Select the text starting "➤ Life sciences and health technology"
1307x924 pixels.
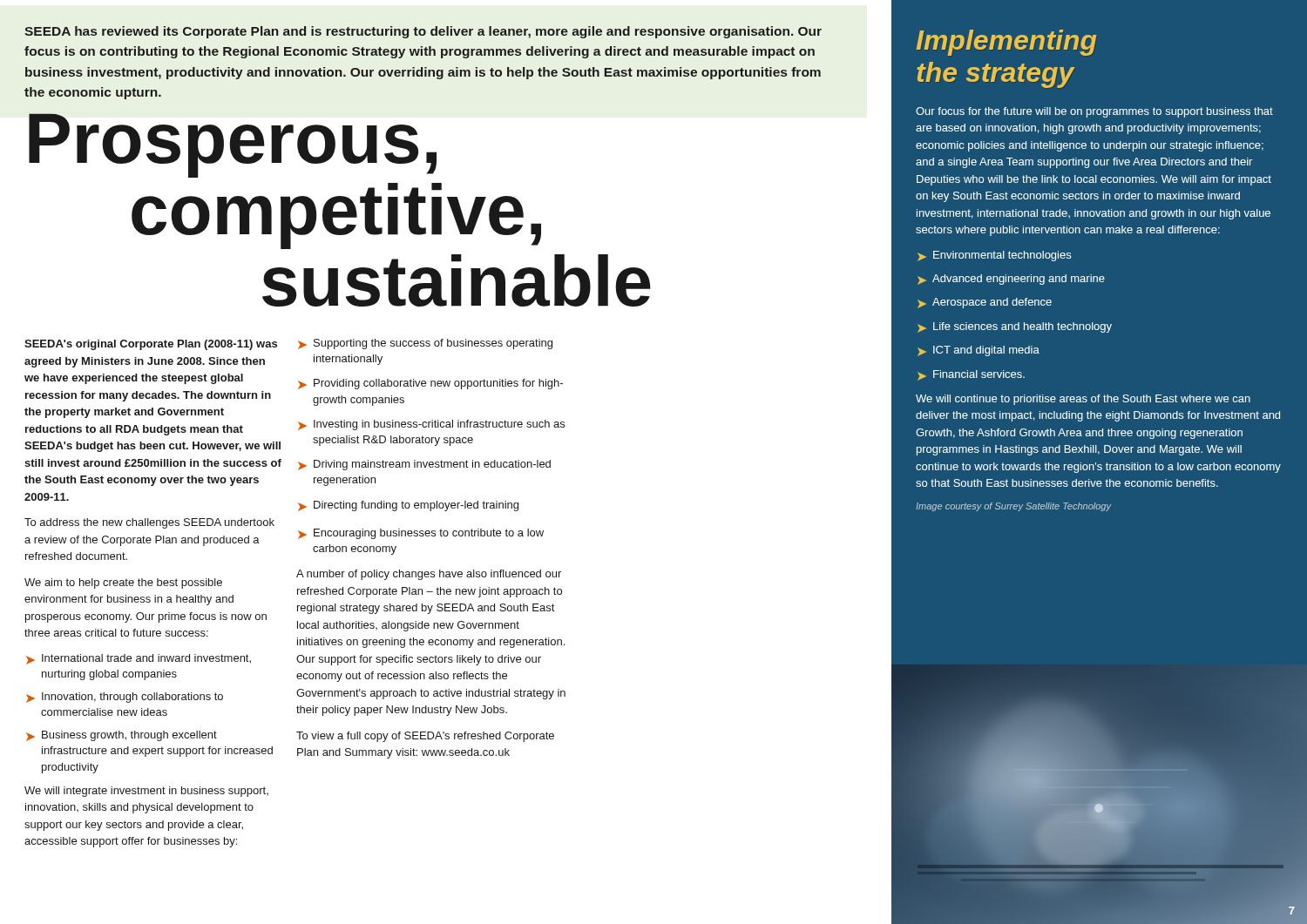click(1014, 328)
